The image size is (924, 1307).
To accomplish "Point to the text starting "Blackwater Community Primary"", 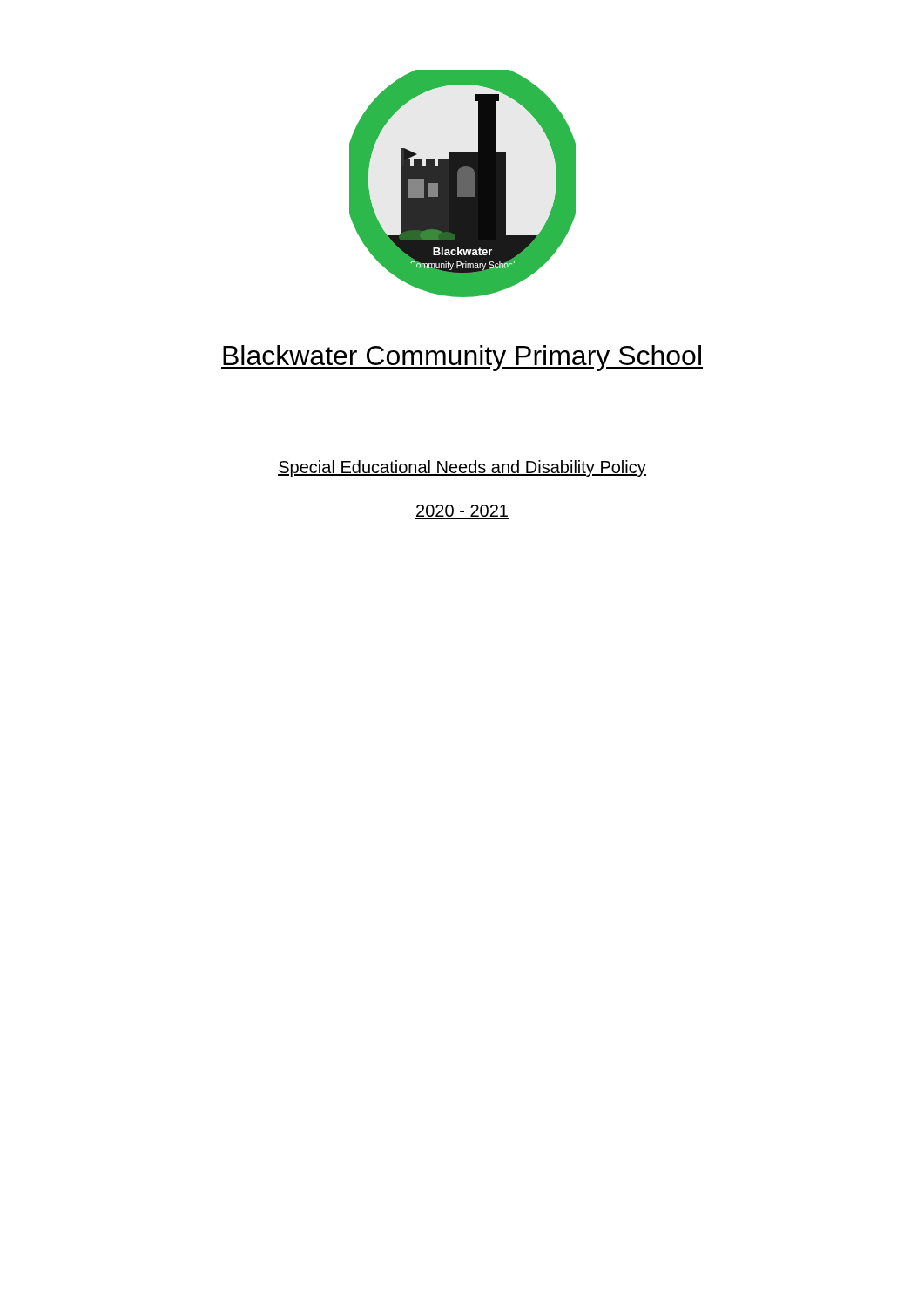I will pos(462,356).
